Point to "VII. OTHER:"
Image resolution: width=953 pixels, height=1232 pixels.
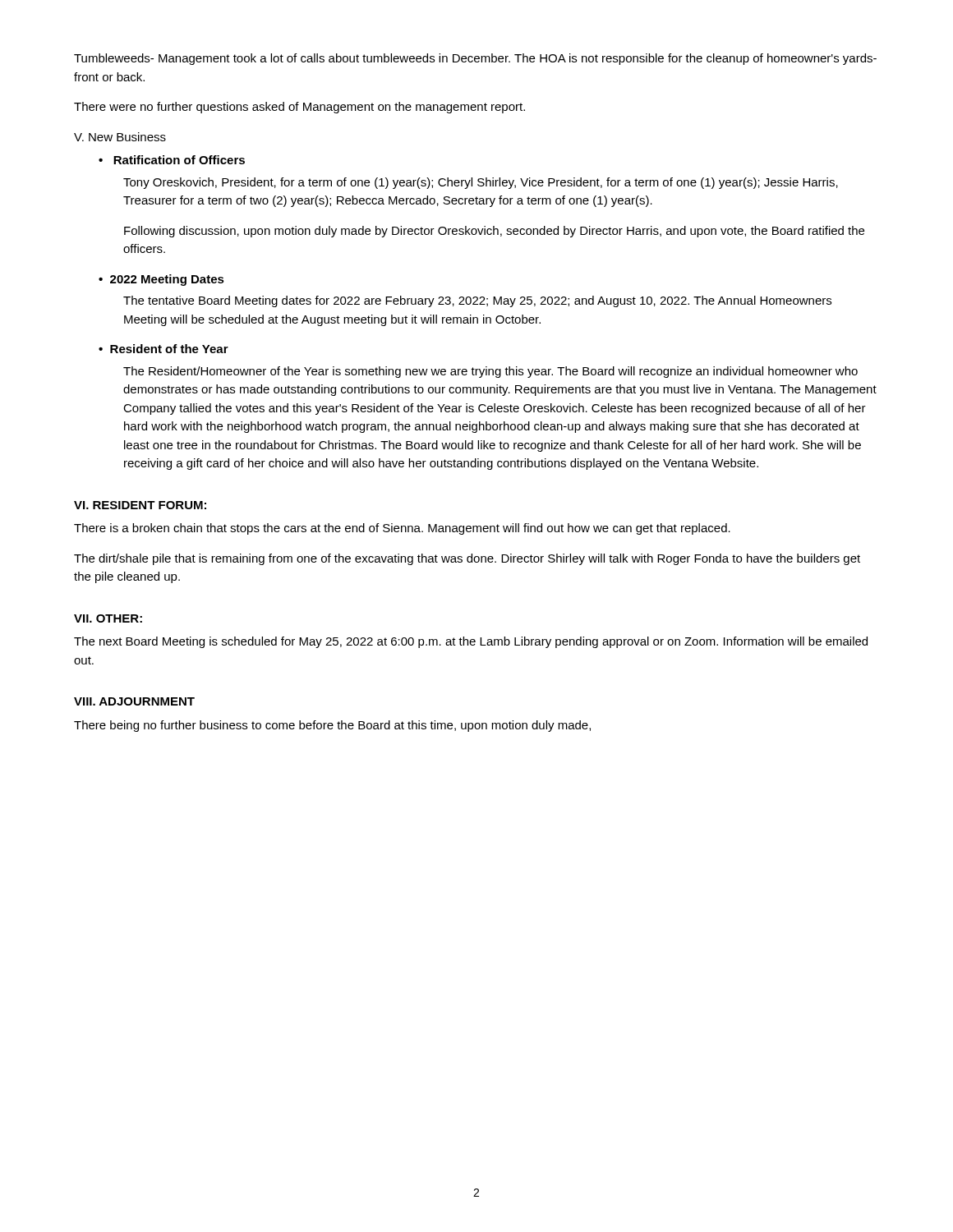point(108,618)
